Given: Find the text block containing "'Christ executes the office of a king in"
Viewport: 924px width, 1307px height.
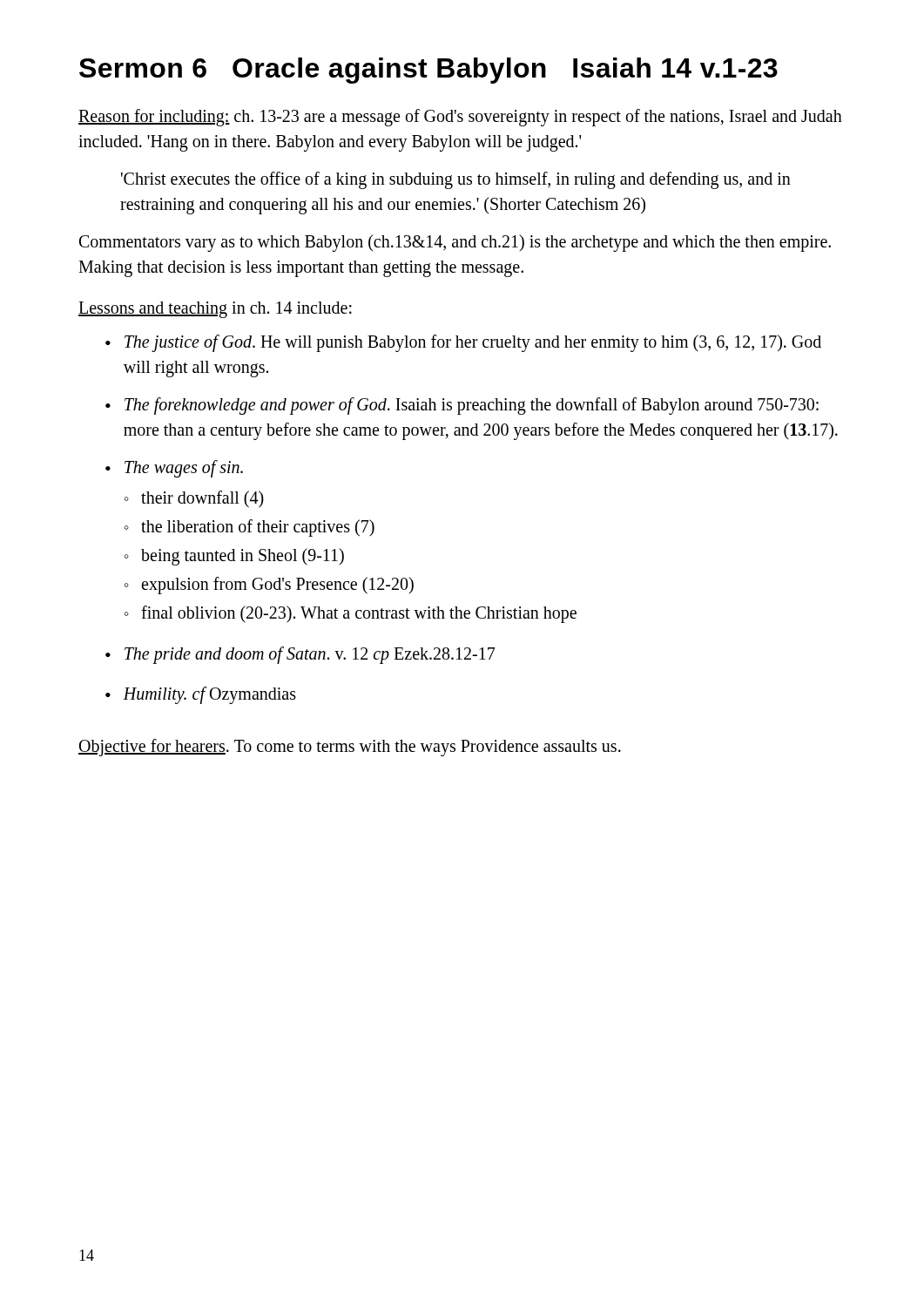Looking at the screenshot, I should pos(455,191).
